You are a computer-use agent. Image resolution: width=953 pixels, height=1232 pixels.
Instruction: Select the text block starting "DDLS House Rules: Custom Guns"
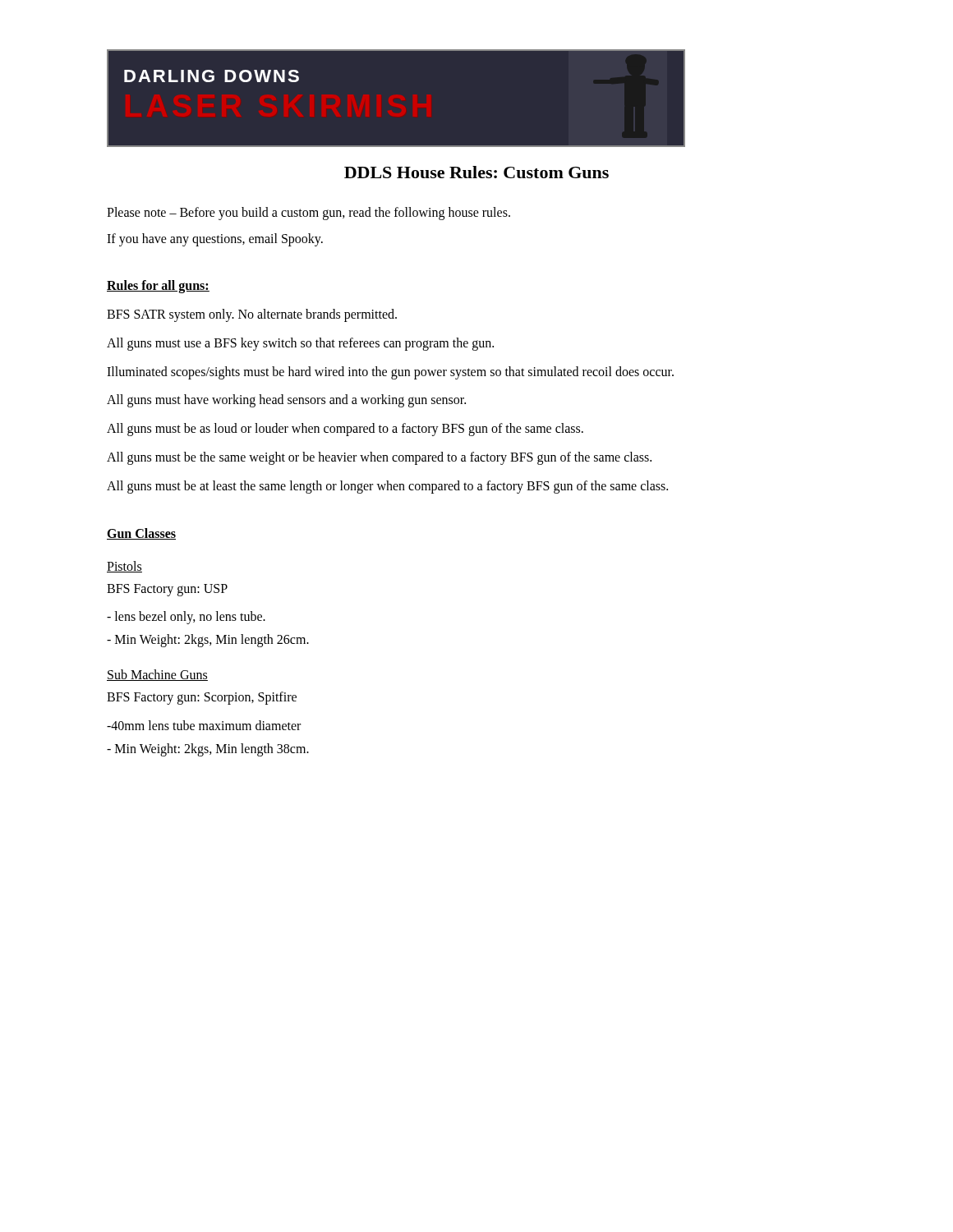(476, 172)
